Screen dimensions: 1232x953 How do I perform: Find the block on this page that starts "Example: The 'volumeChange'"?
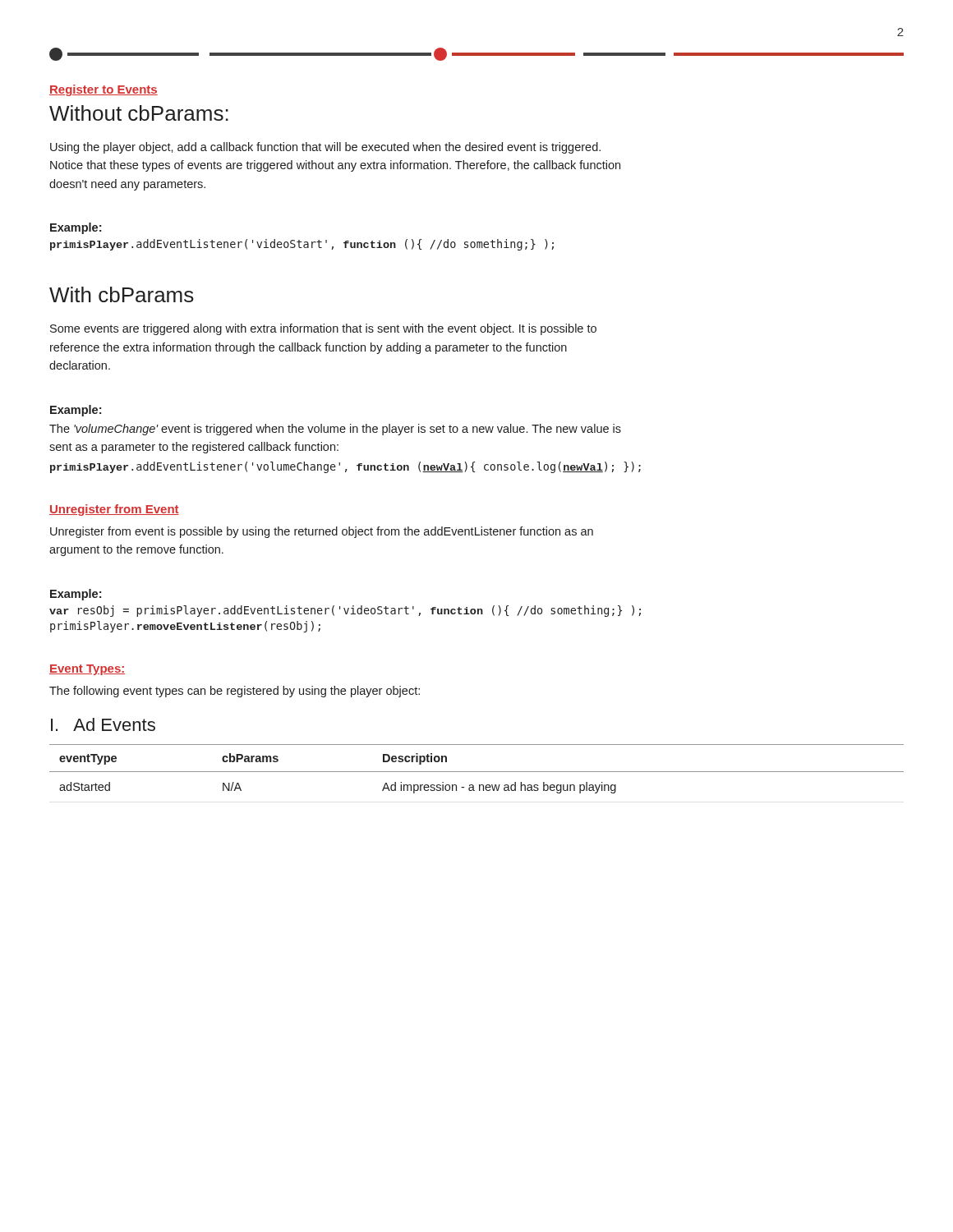point(476,438)
